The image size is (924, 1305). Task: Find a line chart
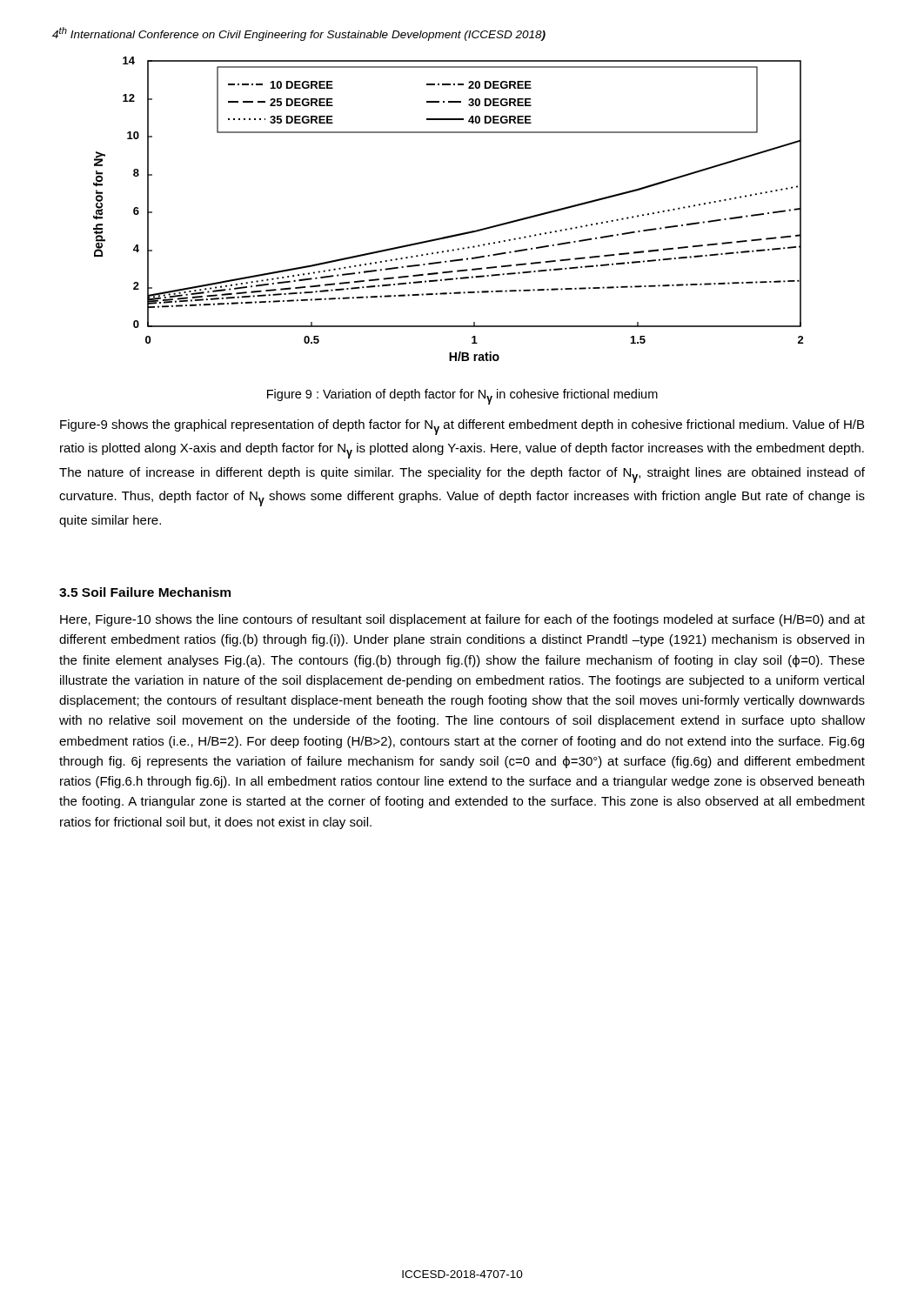point(462,213)
